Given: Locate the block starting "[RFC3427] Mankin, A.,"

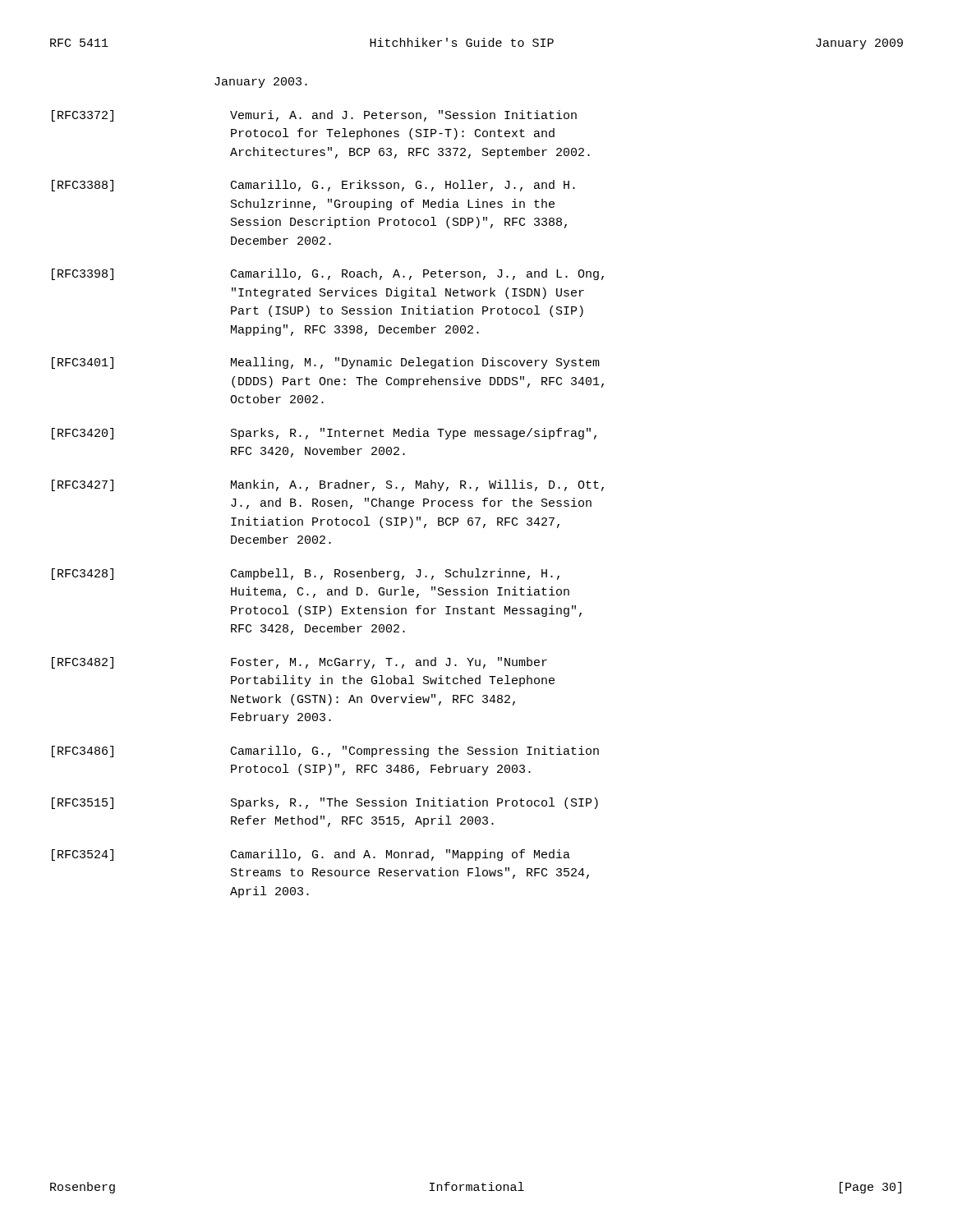Looking at the screenshot, I should coord(476,514).
